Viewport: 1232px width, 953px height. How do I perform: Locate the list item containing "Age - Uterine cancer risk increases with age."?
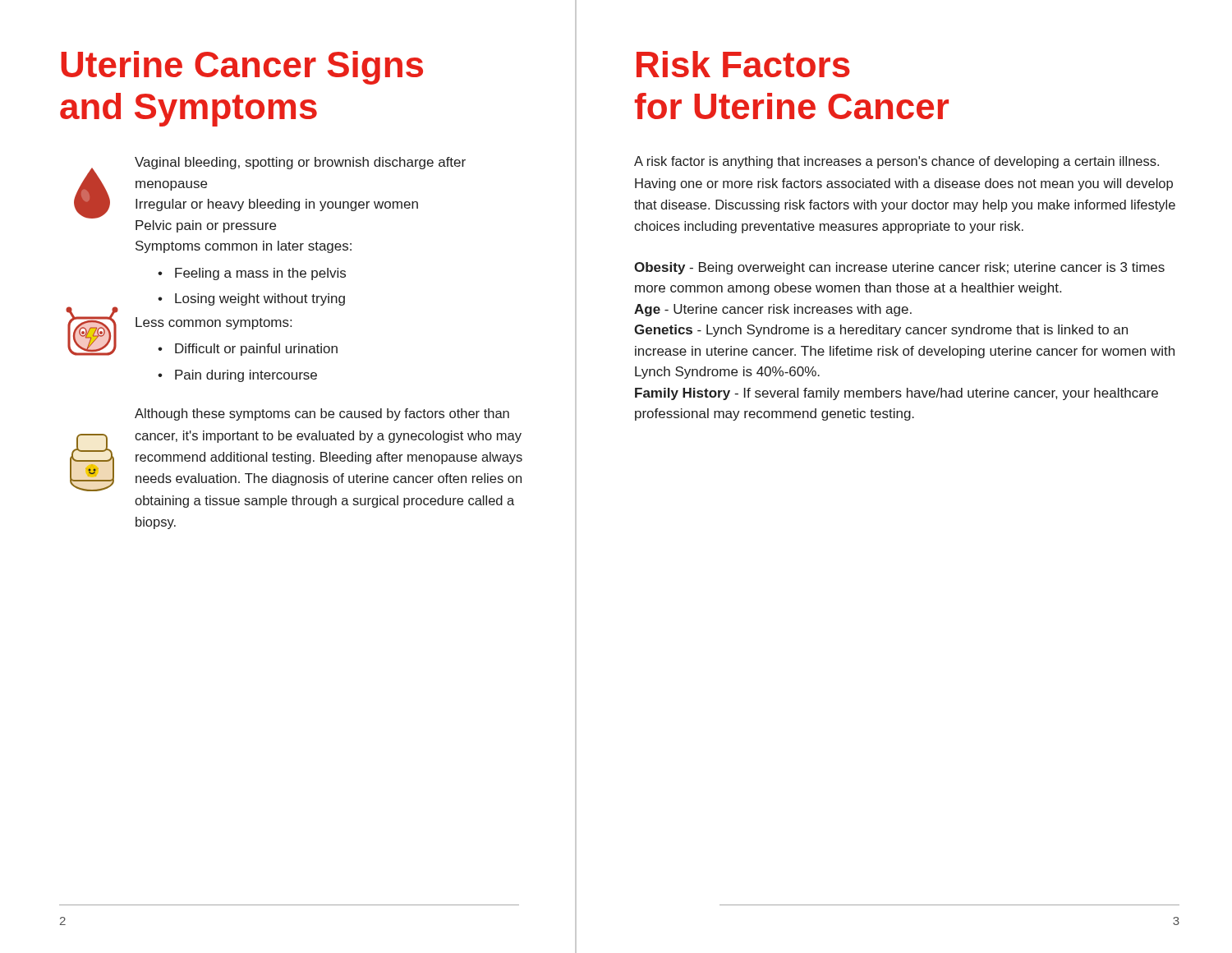tap(907, 309)
